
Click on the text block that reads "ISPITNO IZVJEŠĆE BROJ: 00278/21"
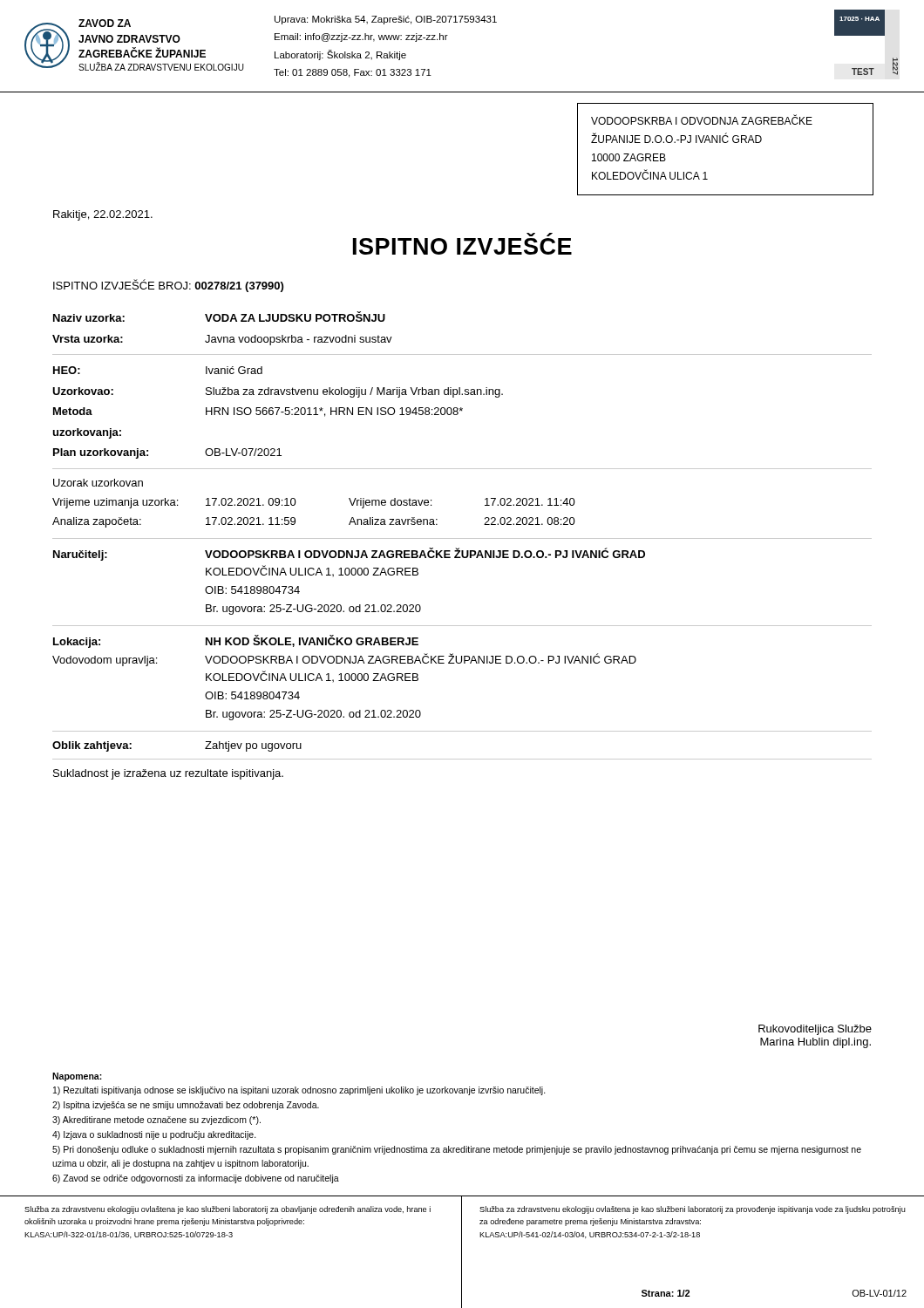(168, 286)
